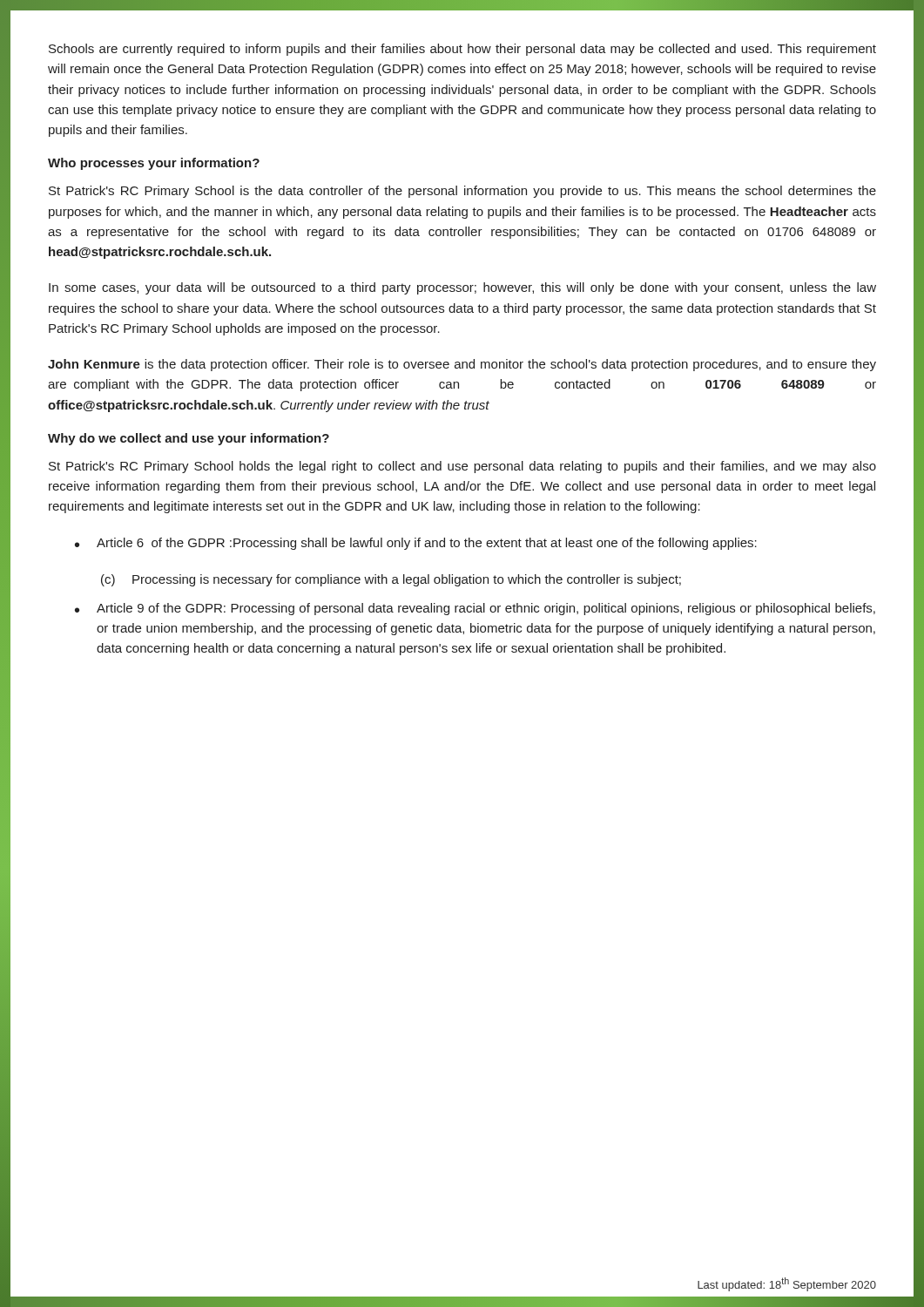Locate the block of text that opens with "In some cases, your data will be"

462,308
